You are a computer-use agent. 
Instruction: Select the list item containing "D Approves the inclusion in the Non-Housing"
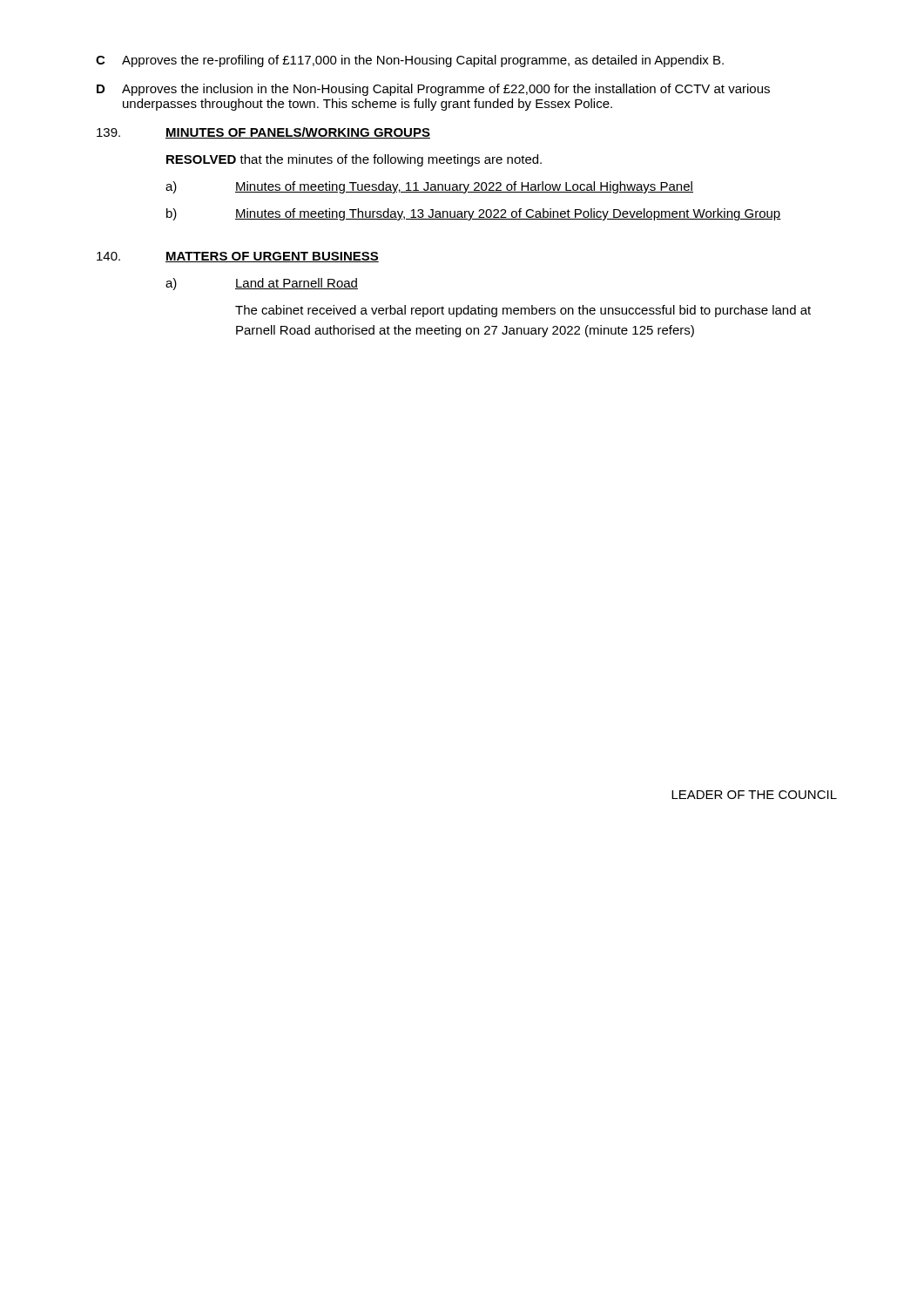(466, 96)
